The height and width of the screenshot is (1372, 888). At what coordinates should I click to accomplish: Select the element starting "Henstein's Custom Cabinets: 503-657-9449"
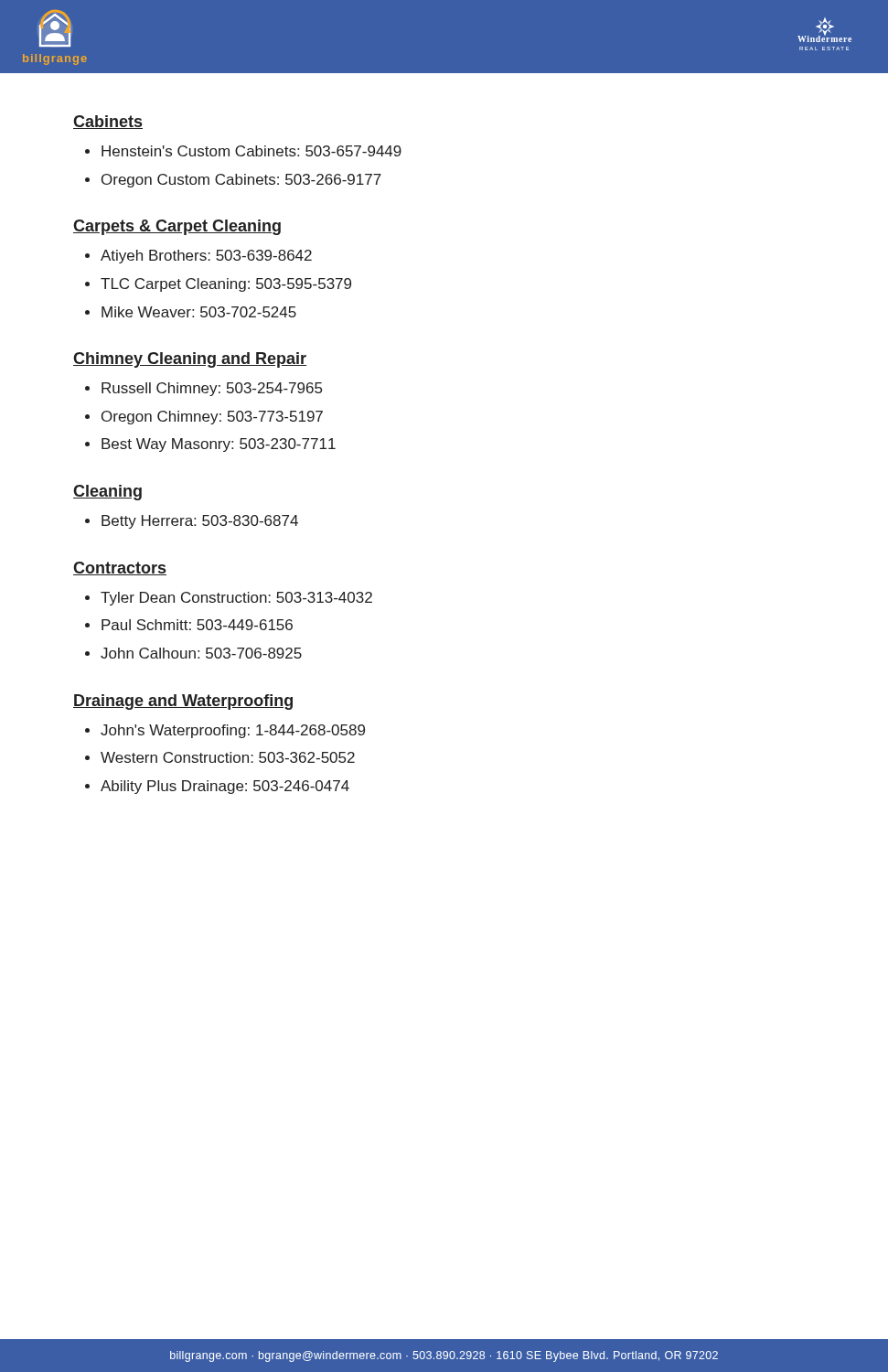[251, 151]
